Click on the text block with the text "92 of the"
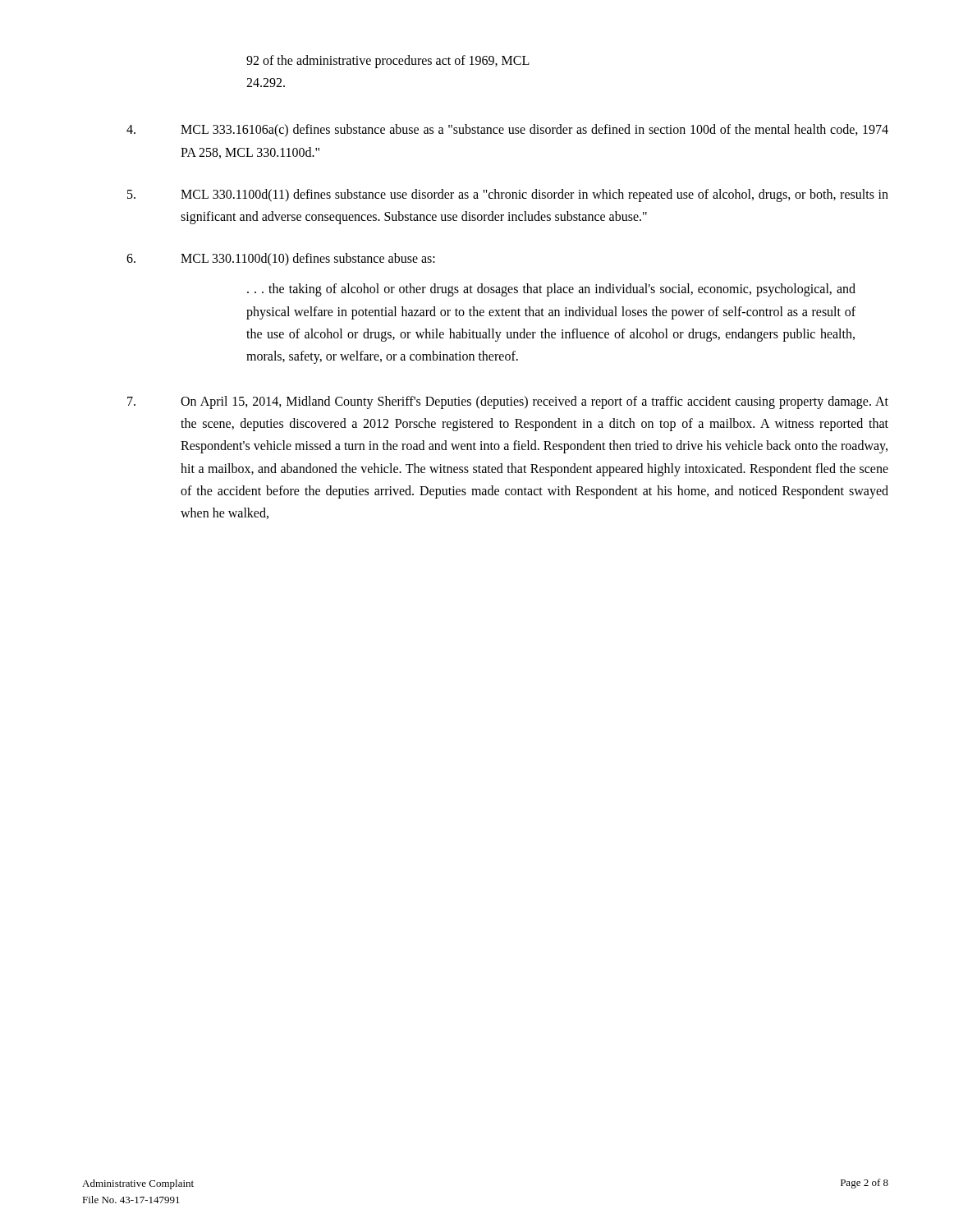Screen dimensions: 1232x954 pos(388,72)
